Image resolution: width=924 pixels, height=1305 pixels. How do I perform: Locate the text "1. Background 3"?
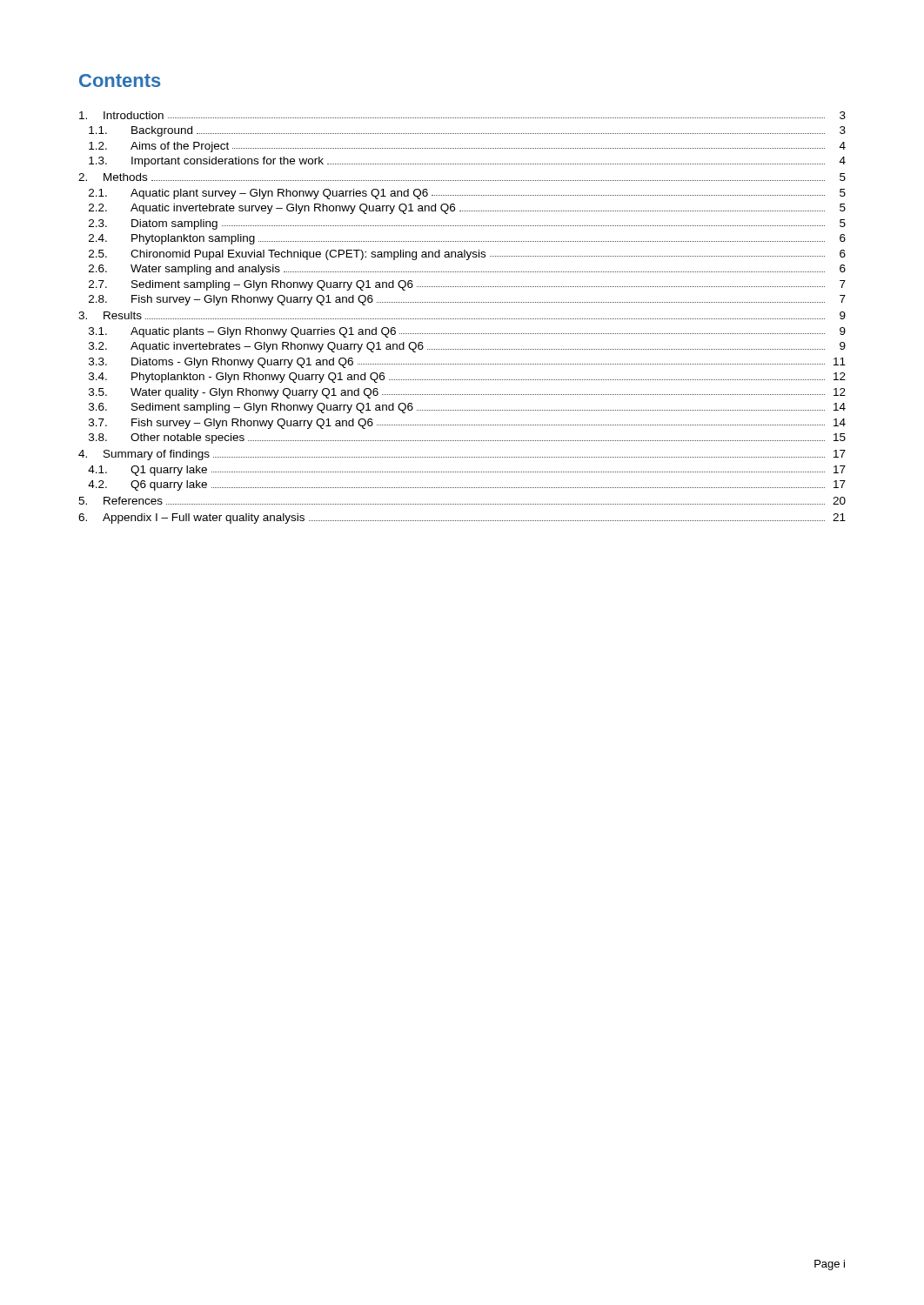click(x=462, y=130)
